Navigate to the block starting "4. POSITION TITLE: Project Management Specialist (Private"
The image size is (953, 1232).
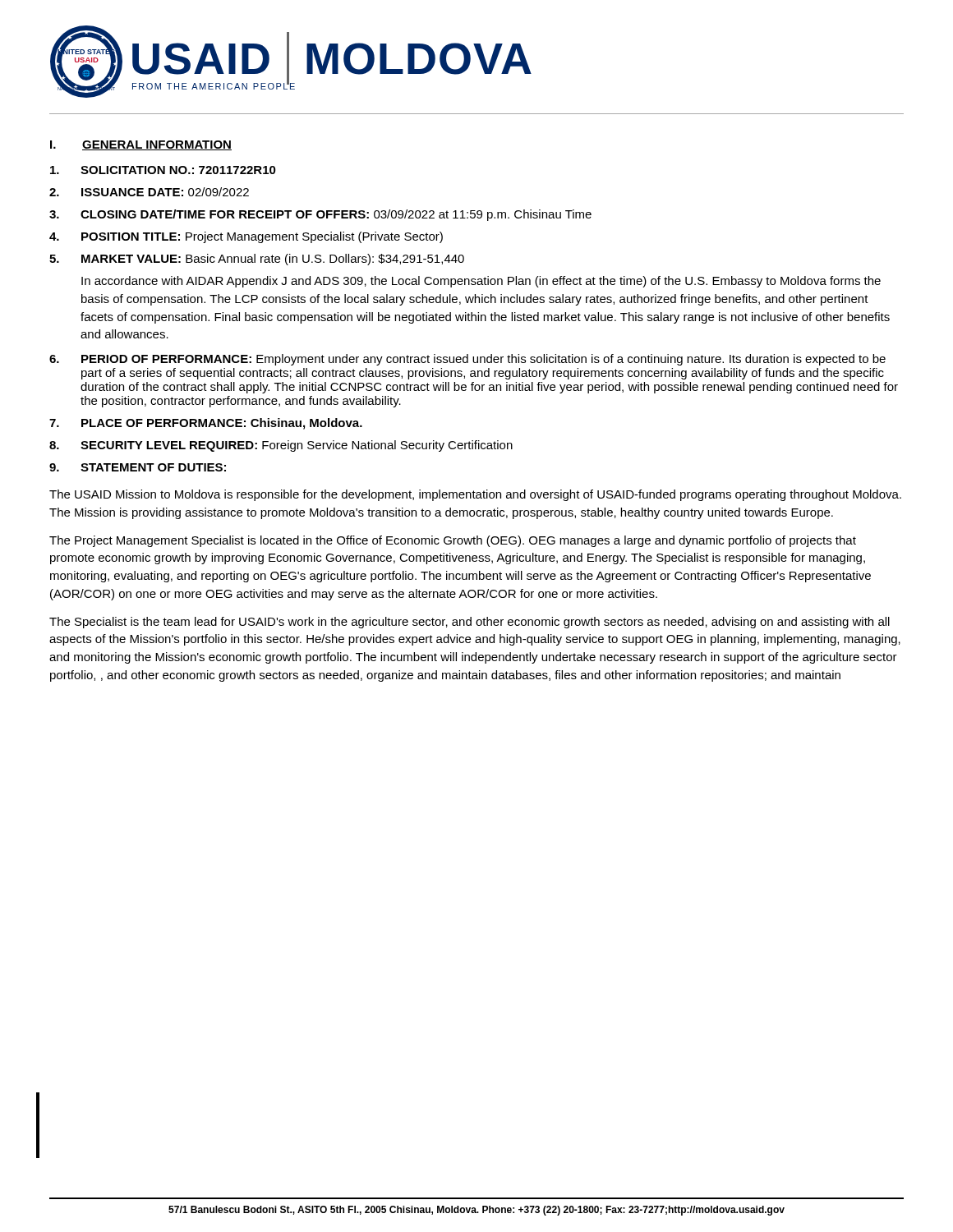click(x=246, y=237)
